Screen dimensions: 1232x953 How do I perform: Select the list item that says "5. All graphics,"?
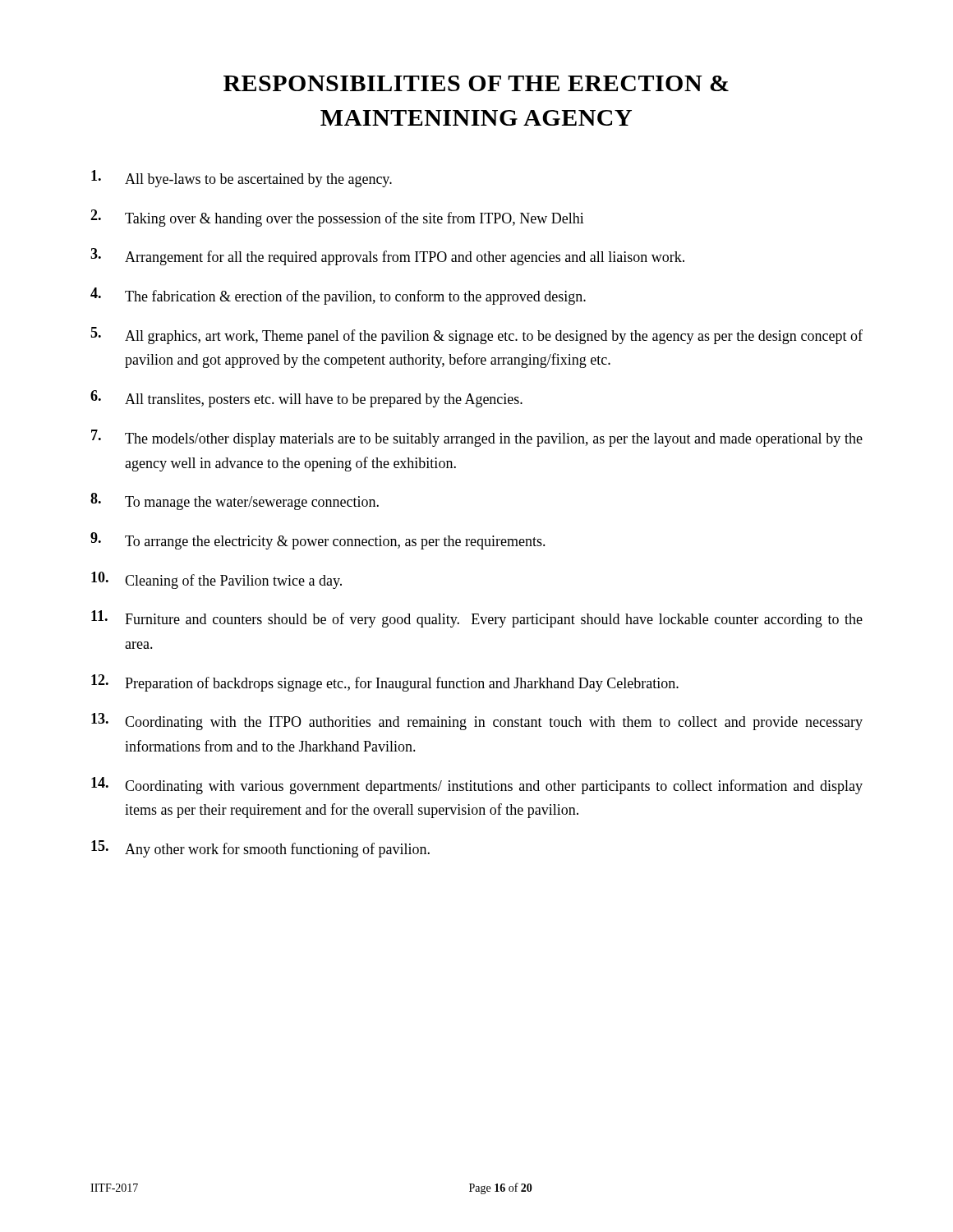point(476,349)
